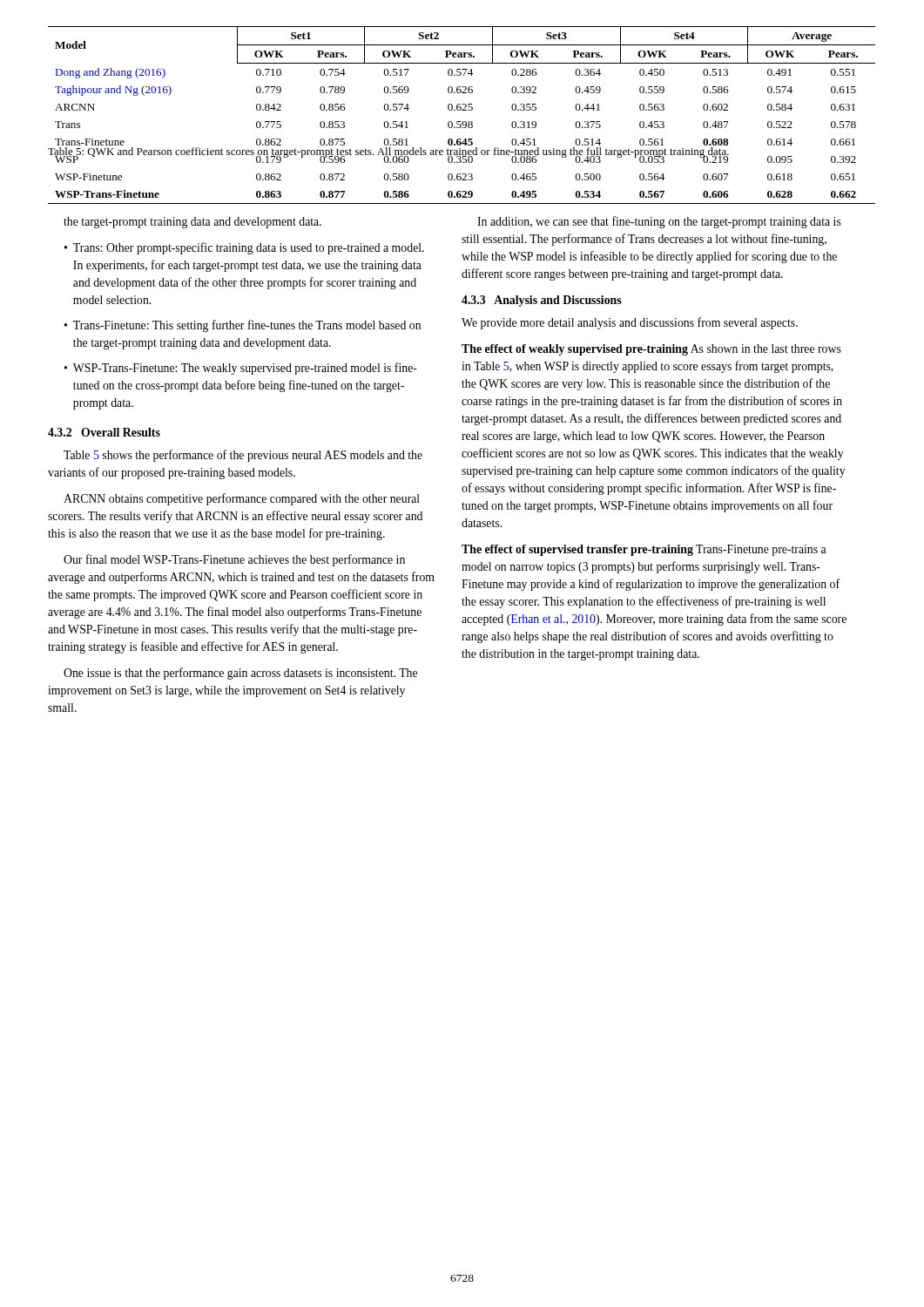The height and width of the screenshot is (1307, 924).
Task: Locate the table with the text "Dong and Zhang"
Action: click(x=462, y=115)
